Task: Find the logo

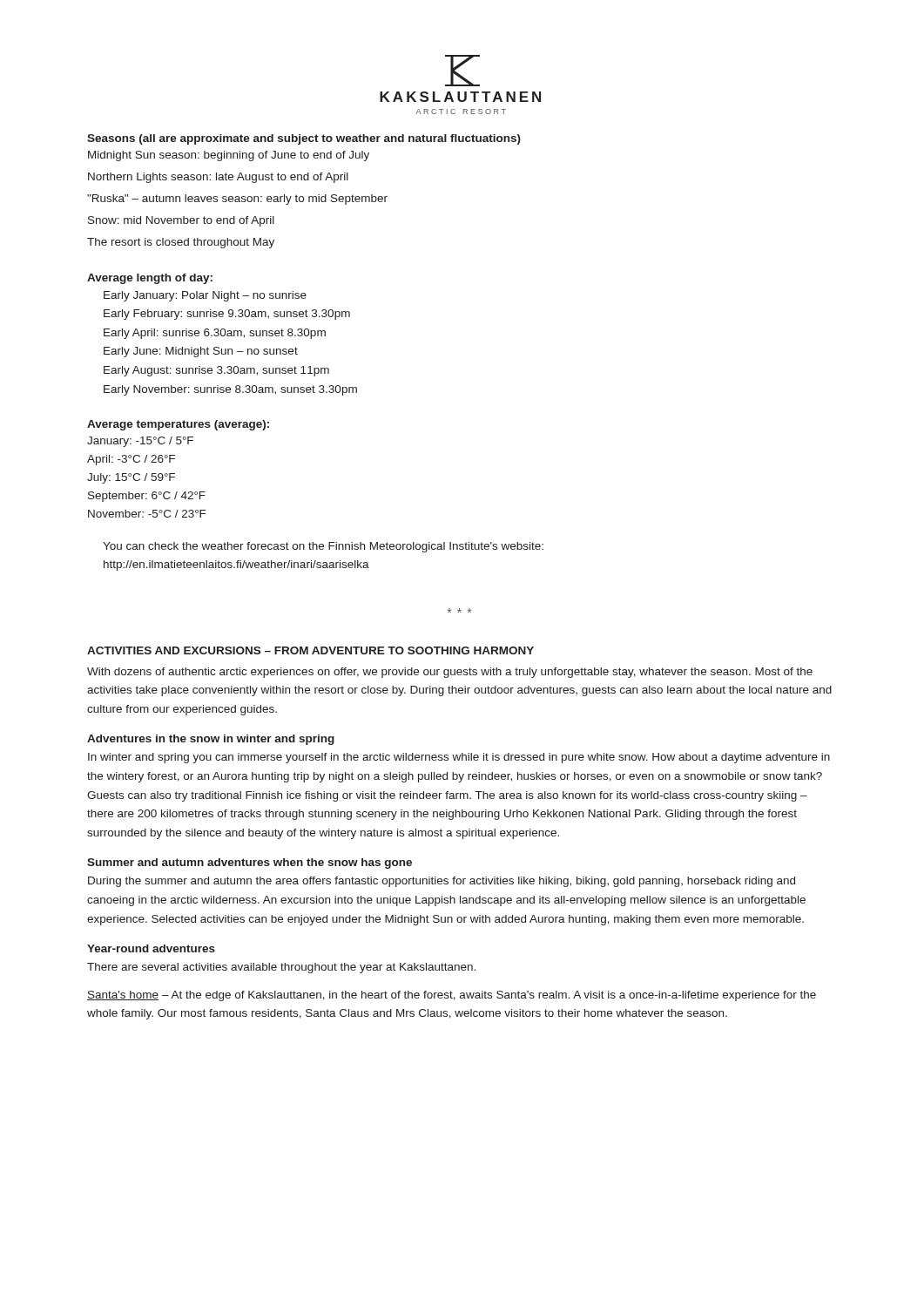Action: (x=462, y=84)
